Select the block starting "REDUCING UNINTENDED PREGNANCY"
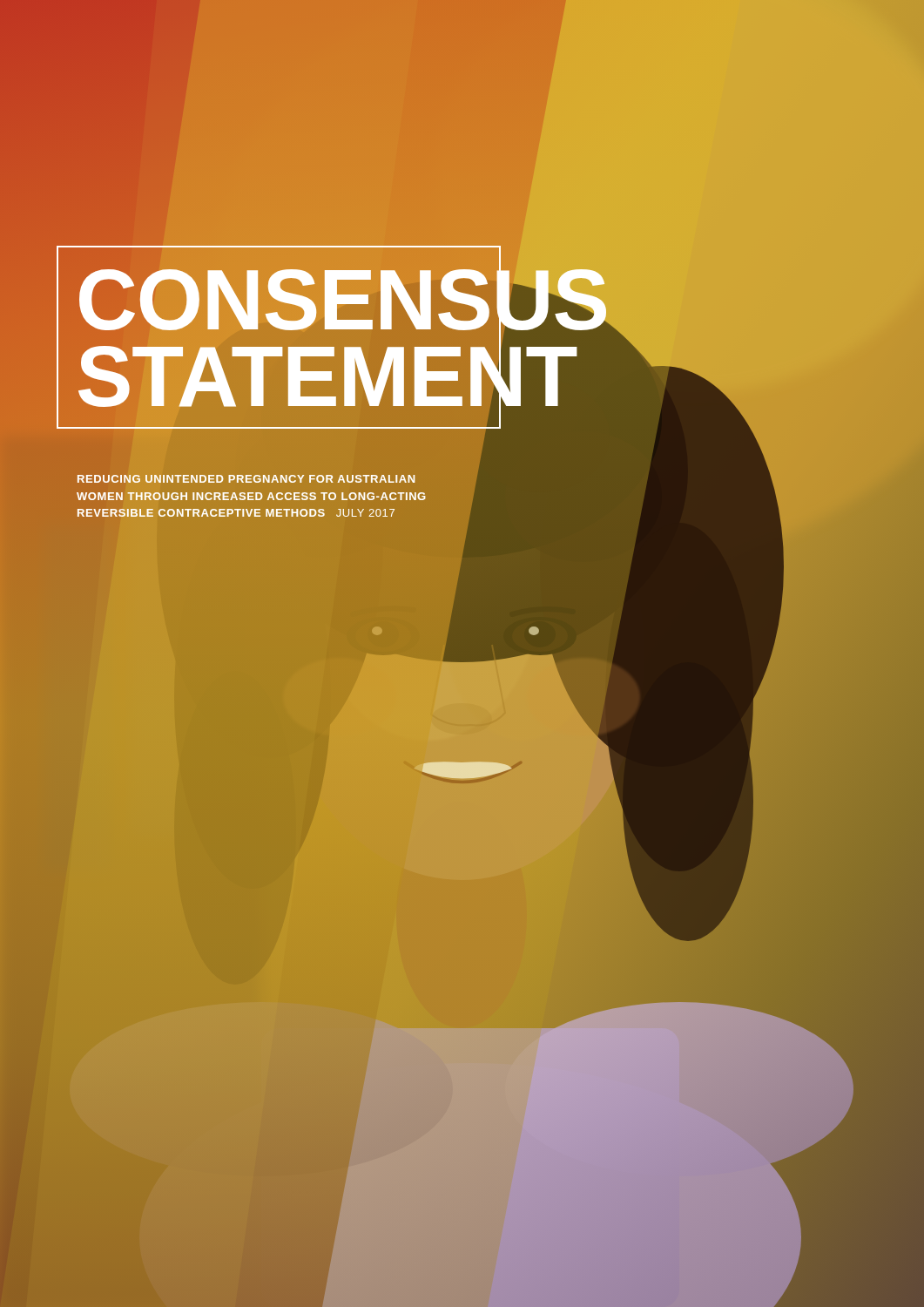Screen dimensions: 1307x924 click(286, 496)
